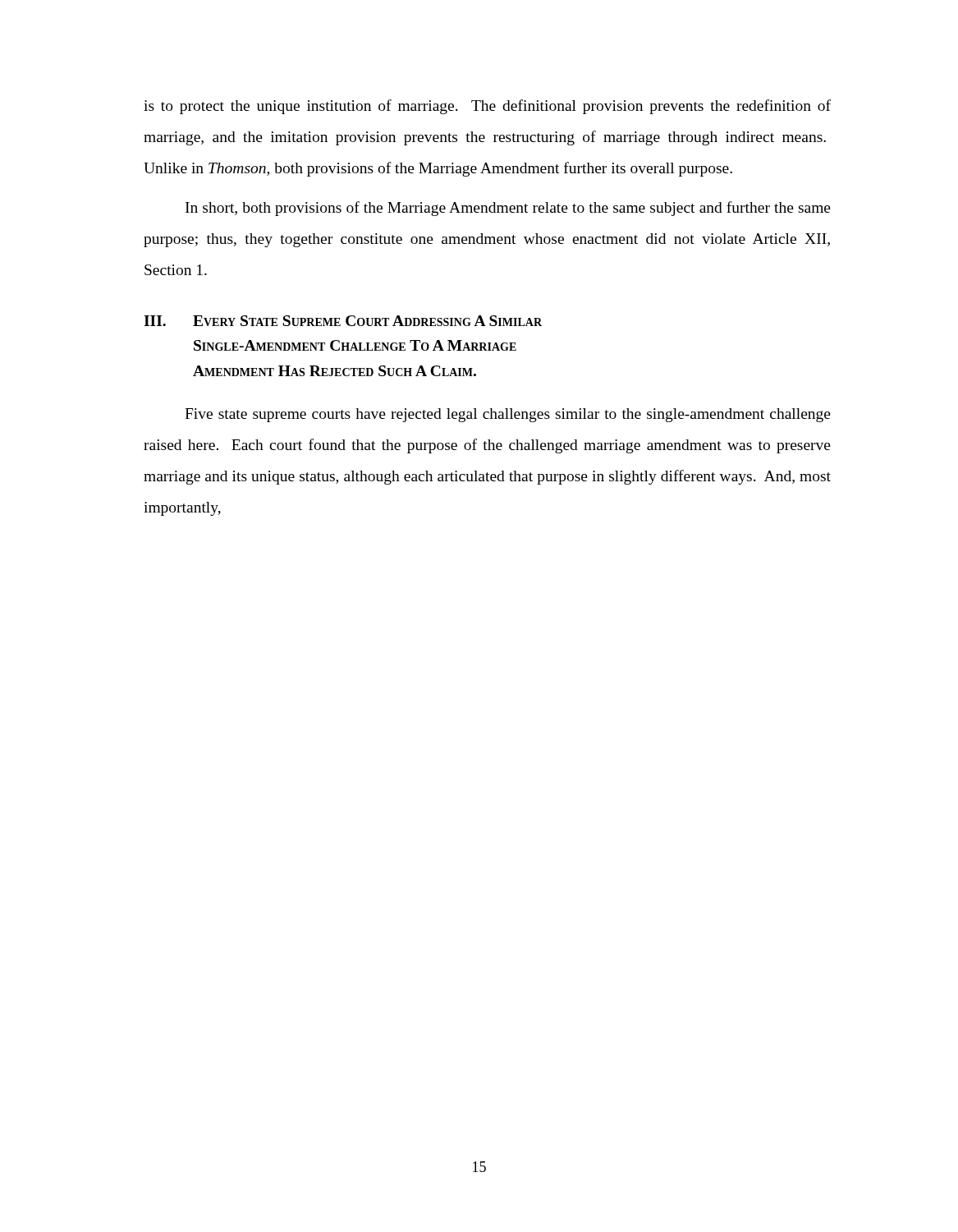Click on the block starting "In short, both provisions"

point(487,239)
